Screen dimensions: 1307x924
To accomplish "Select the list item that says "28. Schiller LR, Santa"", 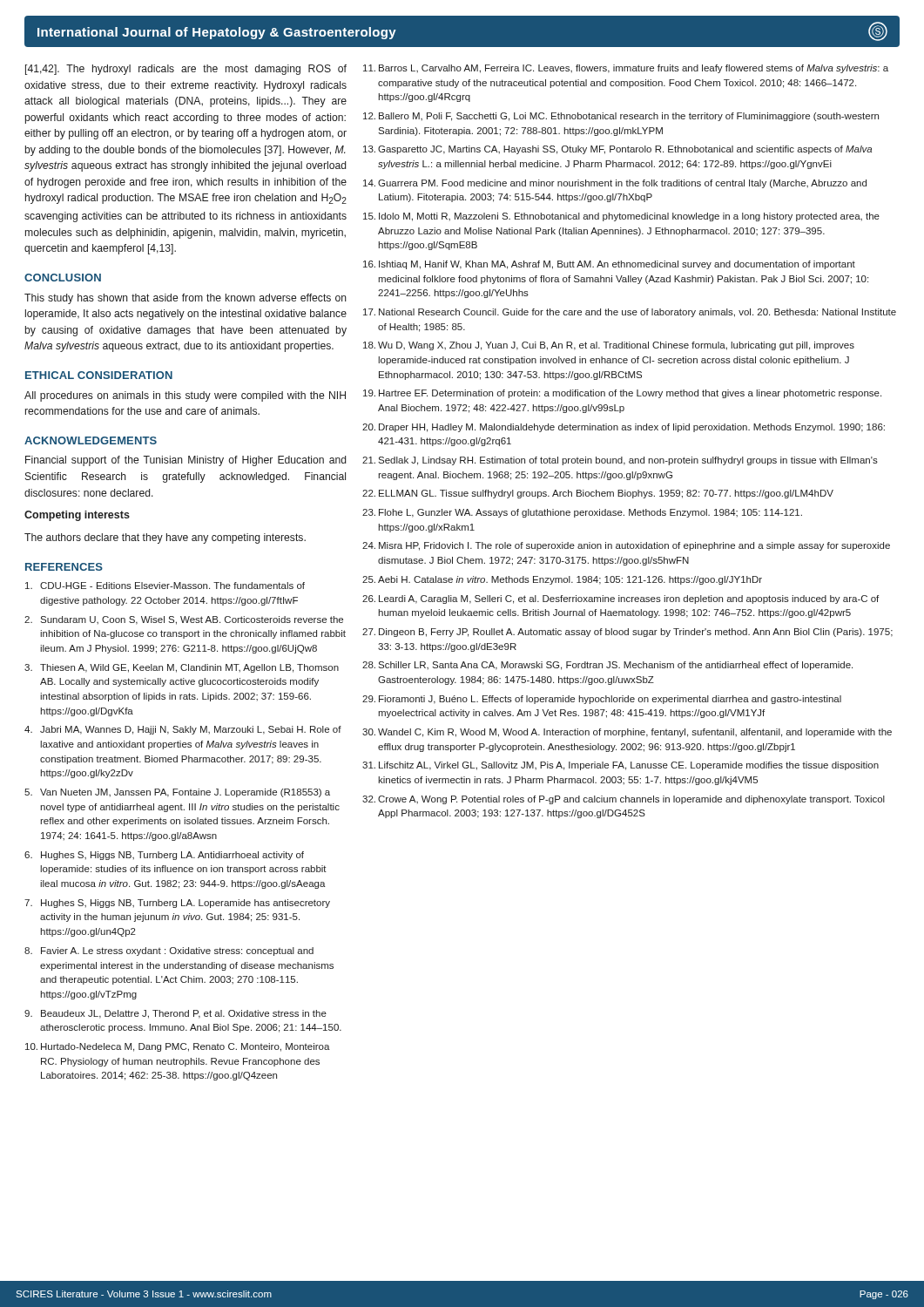I will pos(631,673).
